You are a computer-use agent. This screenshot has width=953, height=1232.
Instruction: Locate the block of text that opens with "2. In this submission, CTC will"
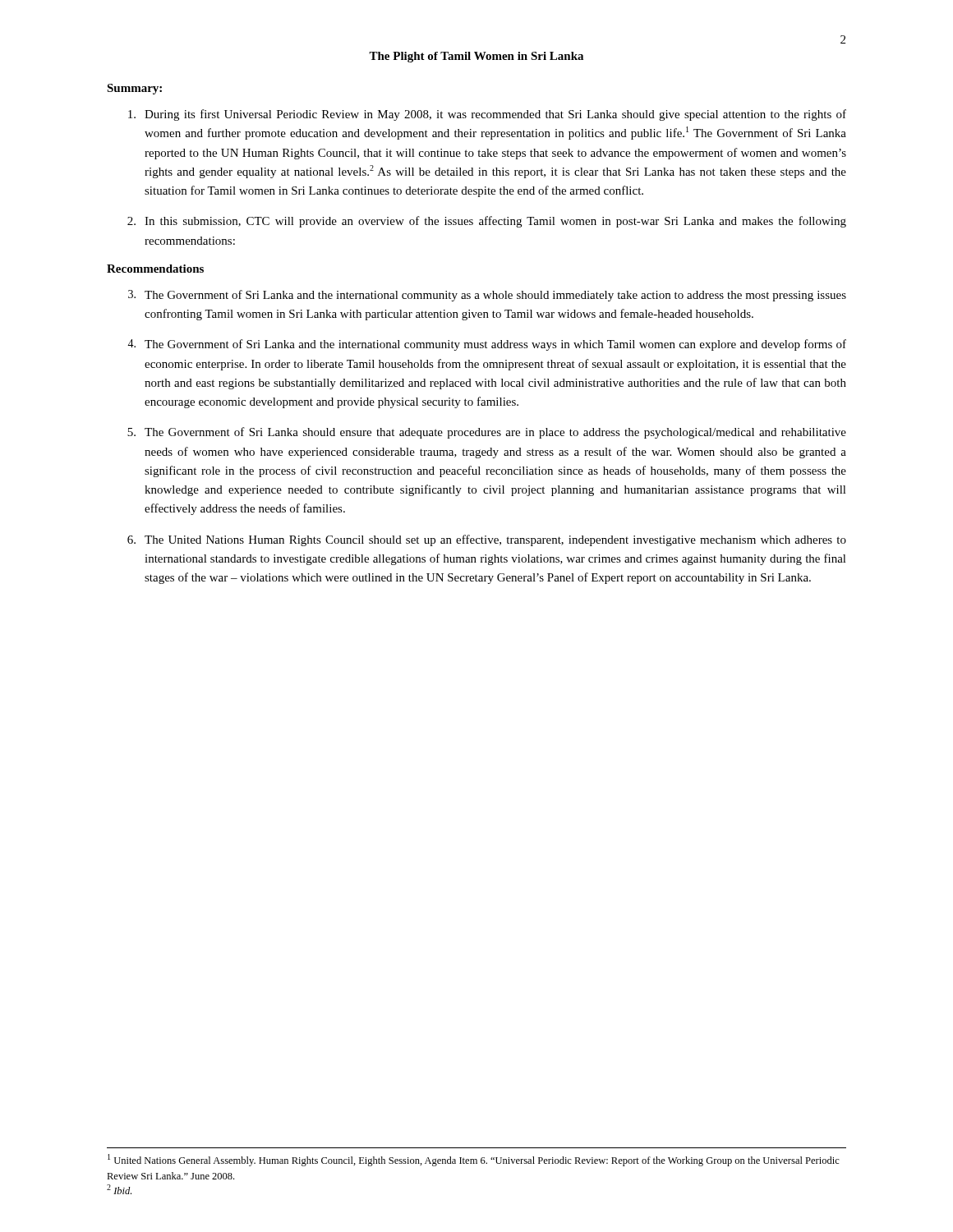coord(476,231)
